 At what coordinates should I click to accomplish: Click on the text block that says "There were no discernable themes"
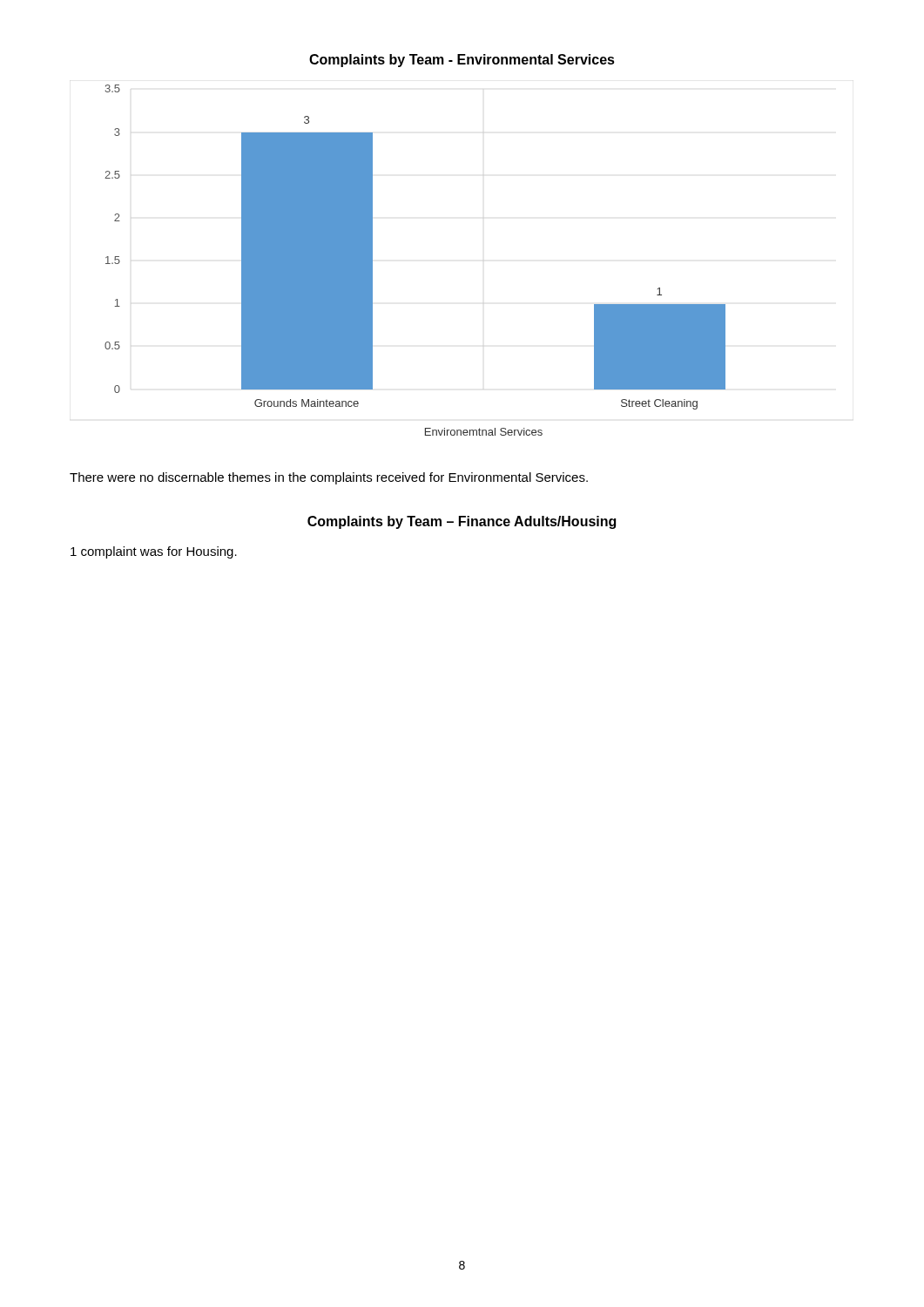(x=329, y=477)
